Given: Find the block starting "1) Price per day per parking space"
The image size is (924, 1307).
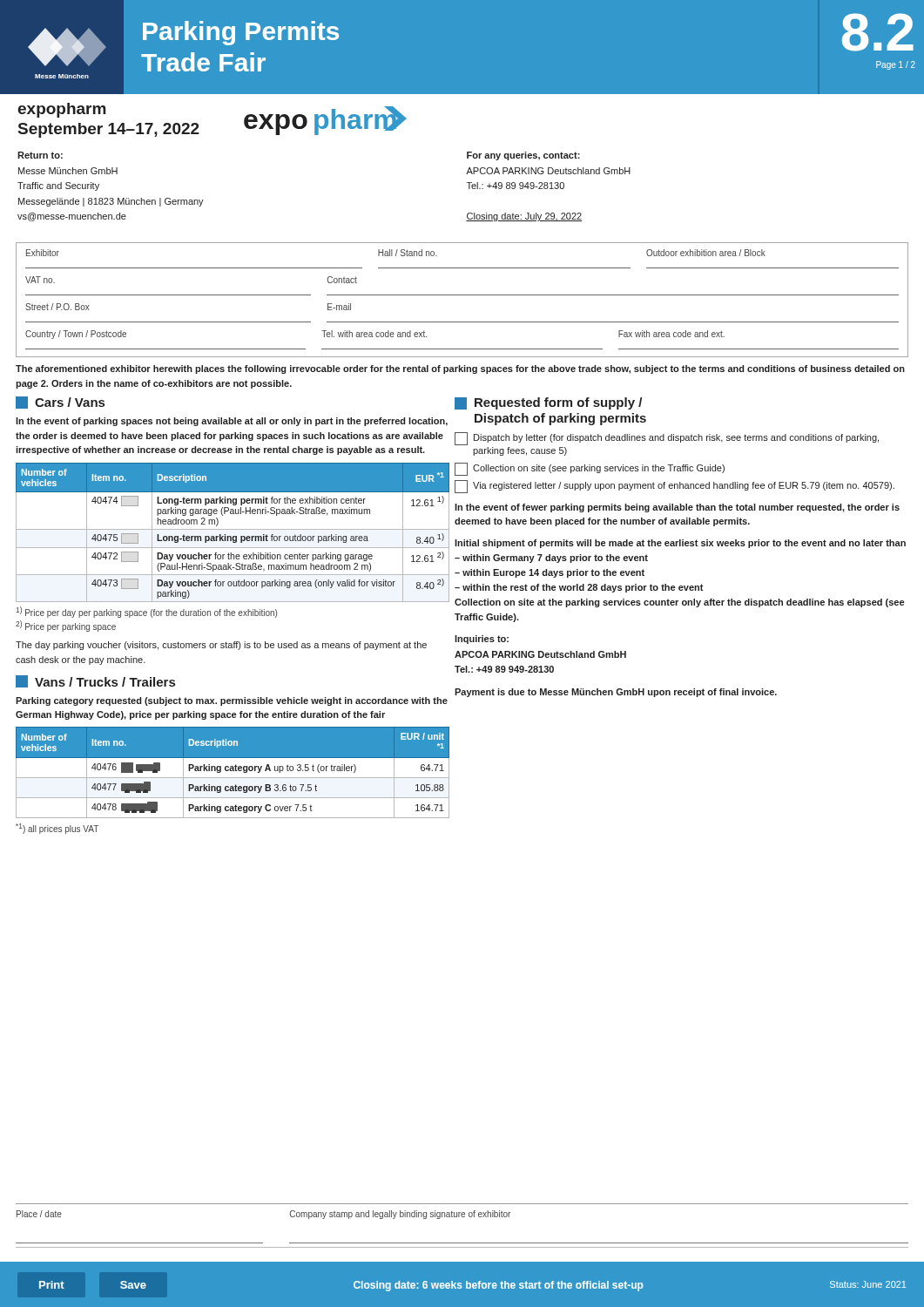Looking at the screenshot, I should [x=147, y=619].
